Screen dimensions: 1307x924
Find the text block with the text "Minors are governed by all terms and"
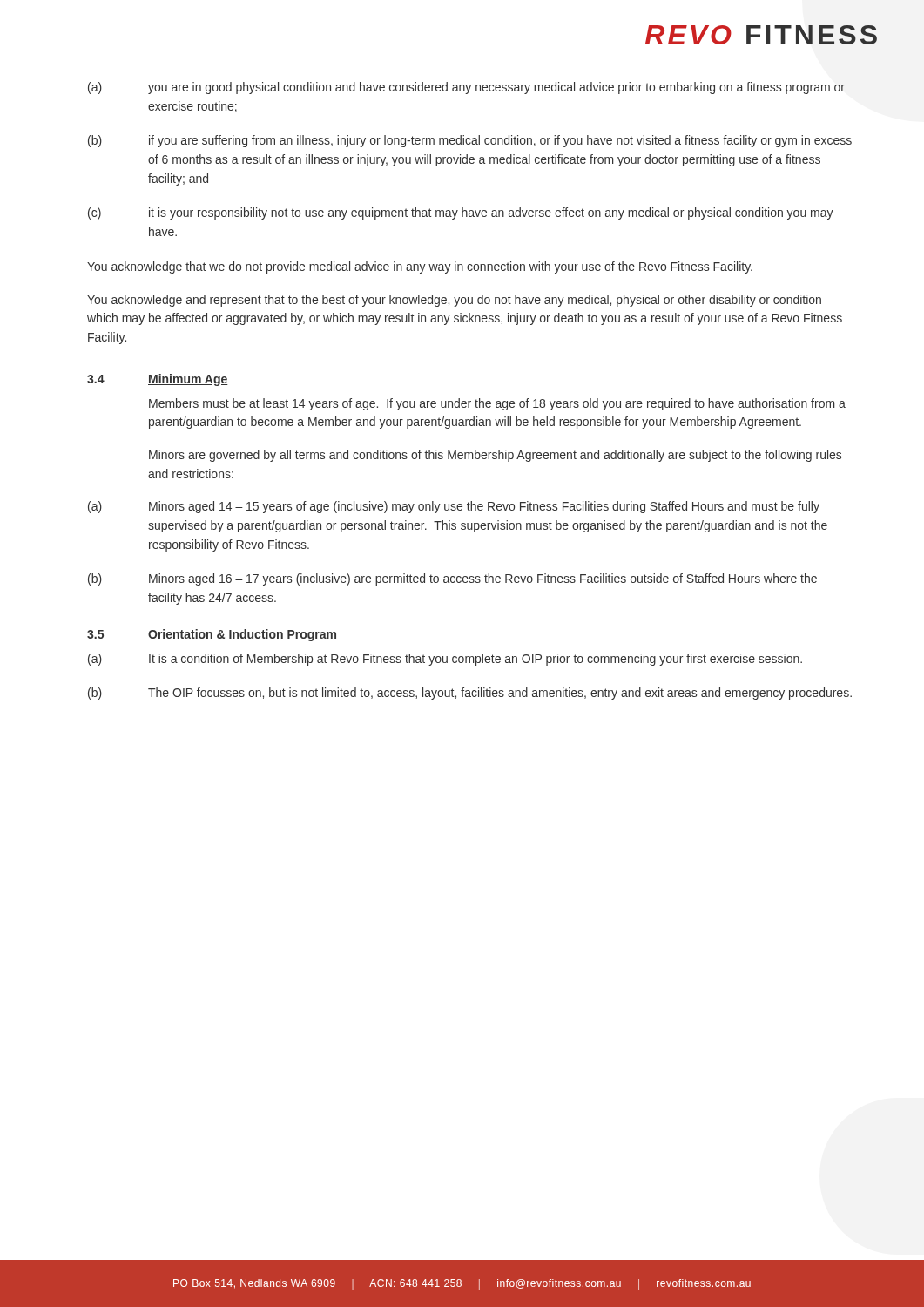(495, 464)
